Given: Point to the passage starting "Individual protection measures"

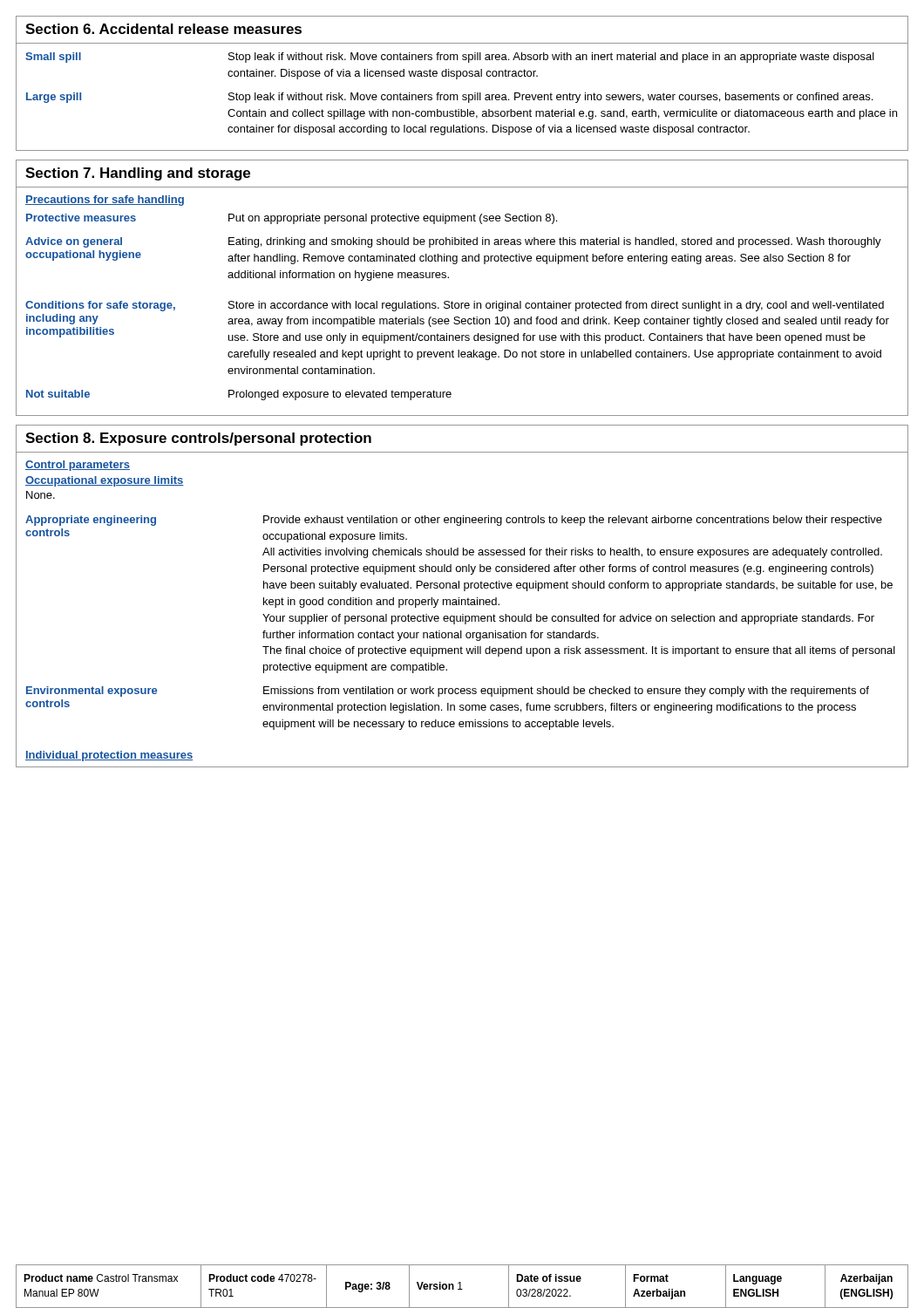Looking at the screenshot, I should point(109,754).
